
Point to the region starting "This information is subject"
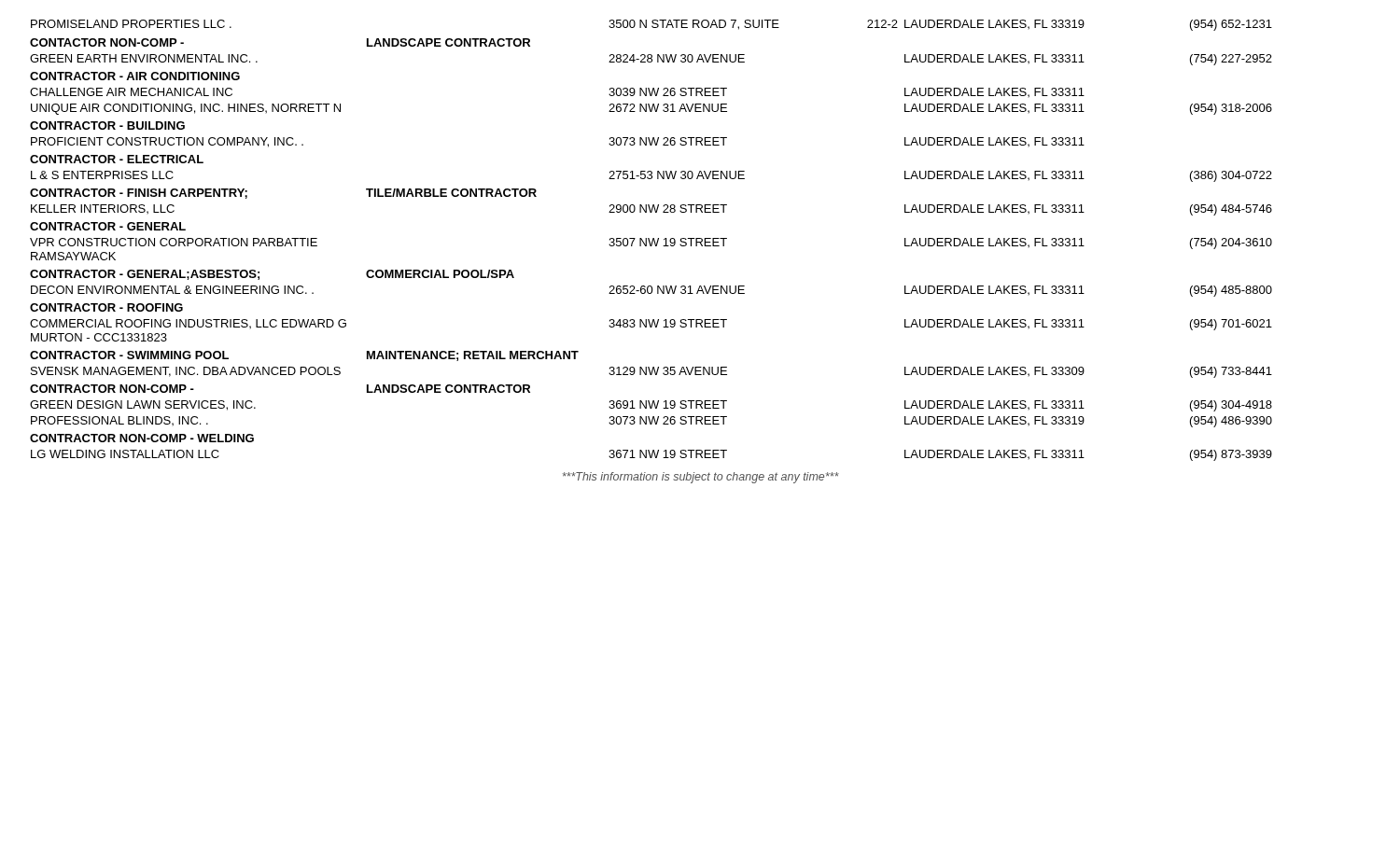[700, 477]
